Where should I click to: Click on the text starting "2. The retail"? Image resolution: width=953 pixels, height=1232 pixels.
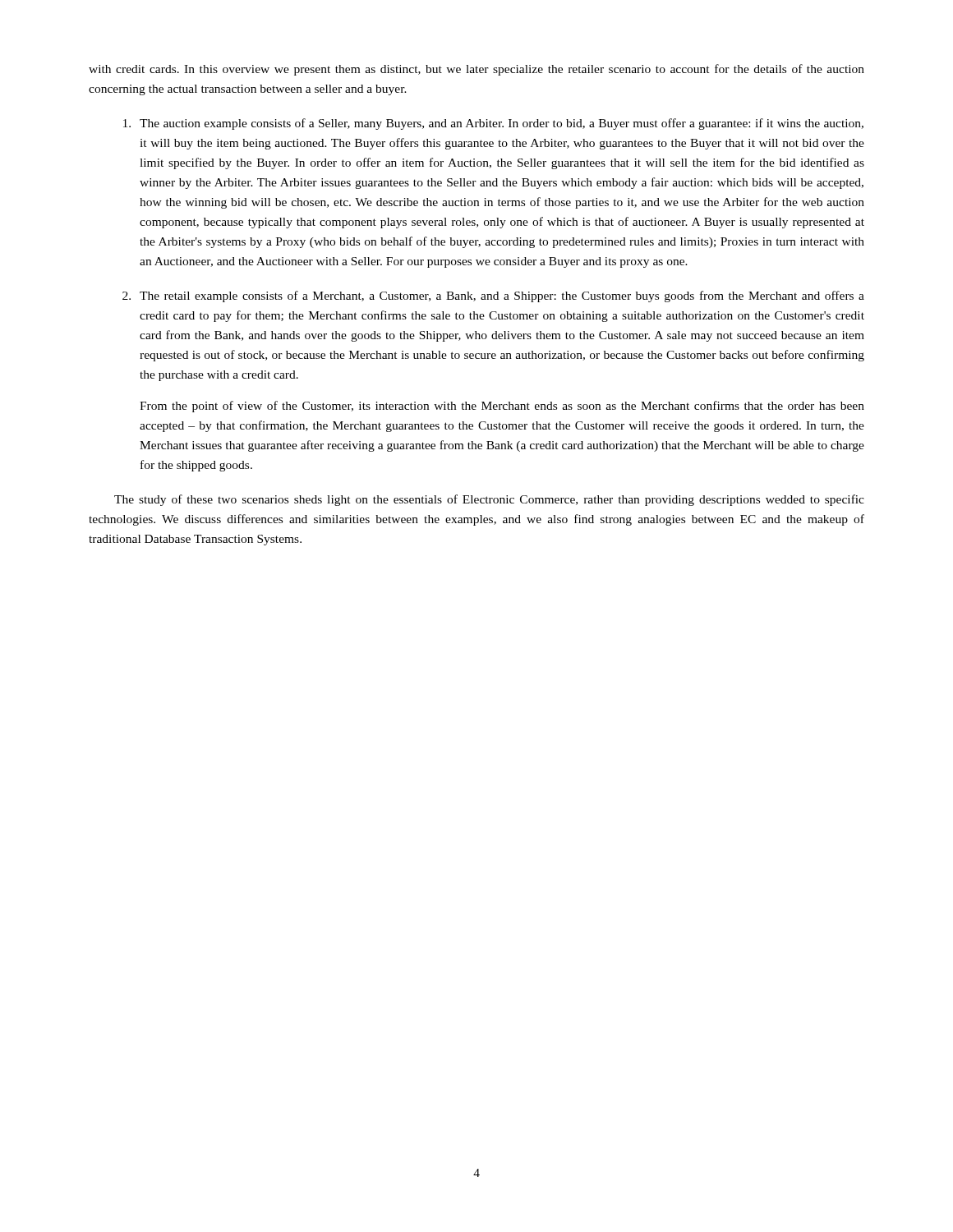coord(493,297)
